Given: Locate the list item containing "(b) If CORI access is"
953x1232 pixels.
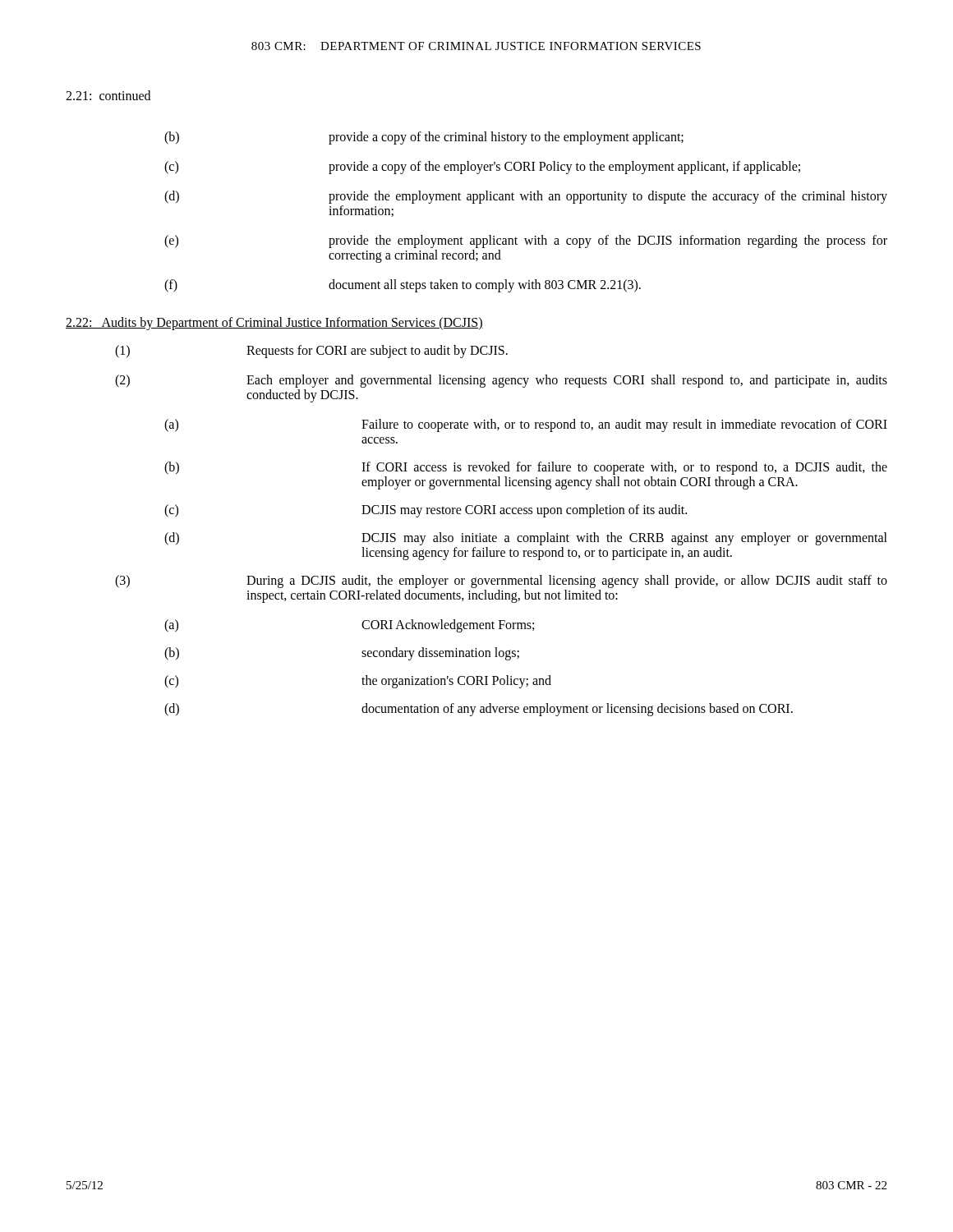Looking at the screenshot, I should tap(476, 475).
